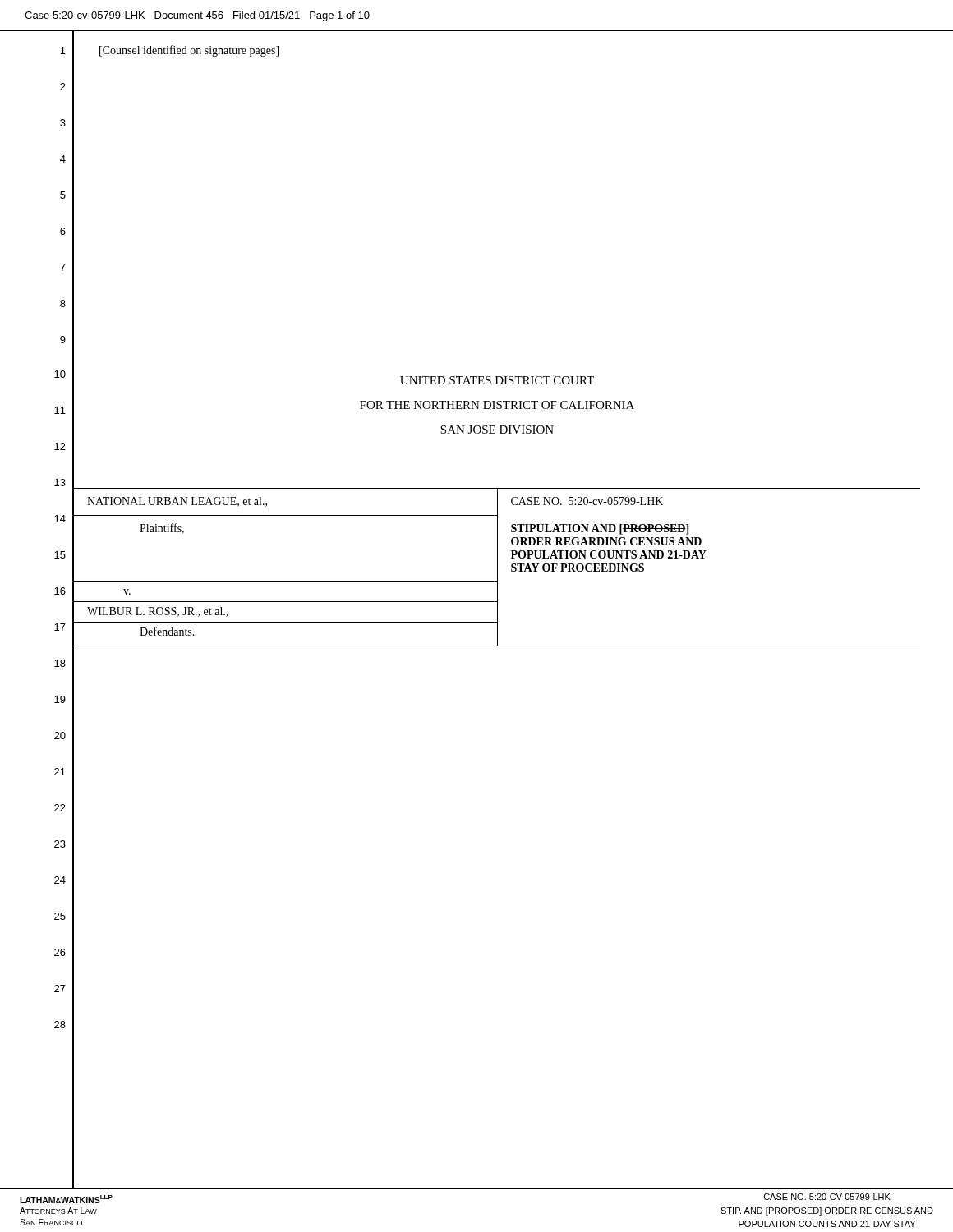The width and height of the screenshot is (953, 1232).
Task: Click on the table containing "STIPULATION AND [ PROPOSED ]"
Action: (x=497, y=567)
